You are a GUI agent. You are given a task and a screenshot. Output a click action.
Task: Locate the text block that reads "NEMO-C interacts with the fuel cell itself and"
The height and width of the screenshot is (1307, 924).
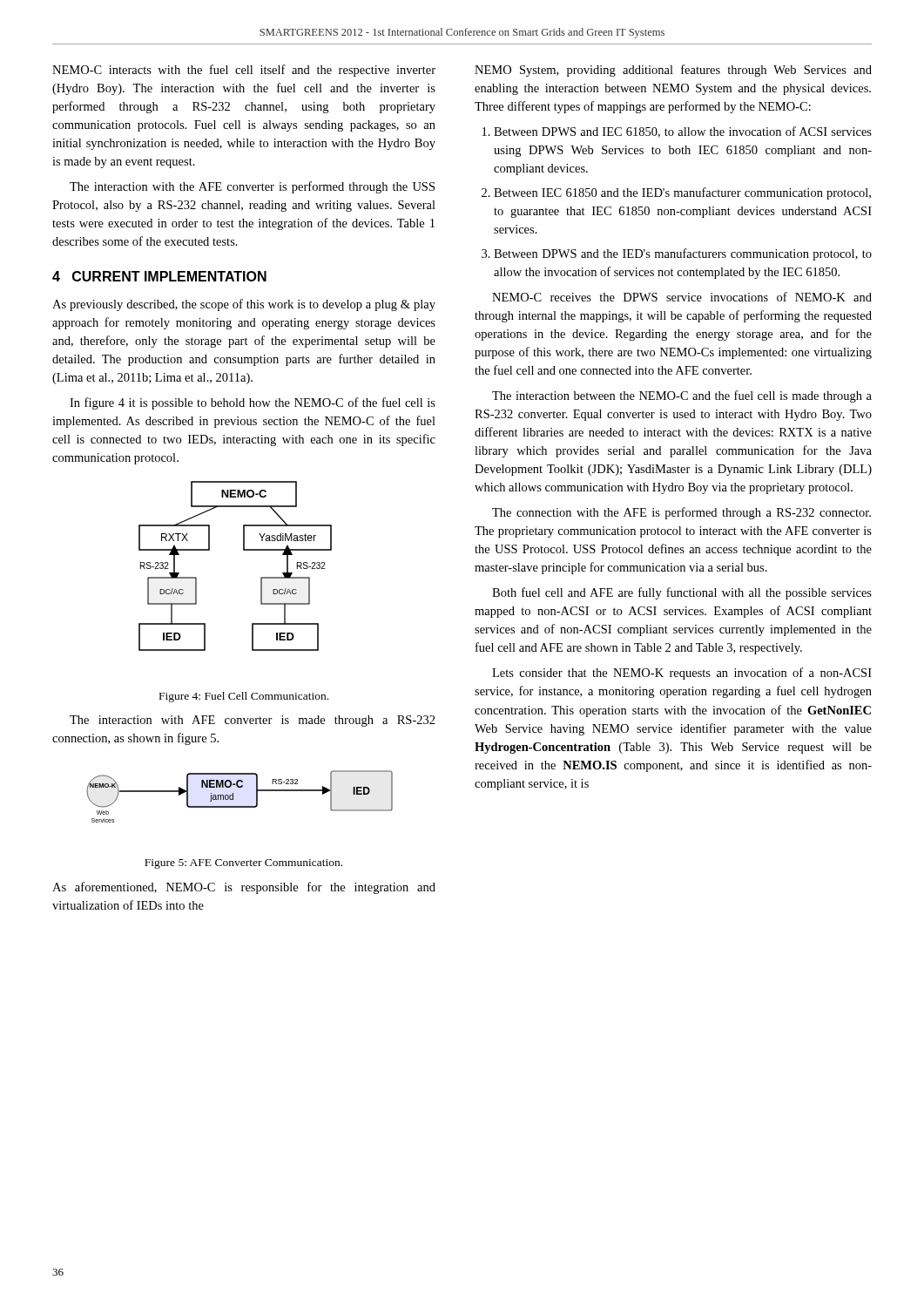pos(244,116)
